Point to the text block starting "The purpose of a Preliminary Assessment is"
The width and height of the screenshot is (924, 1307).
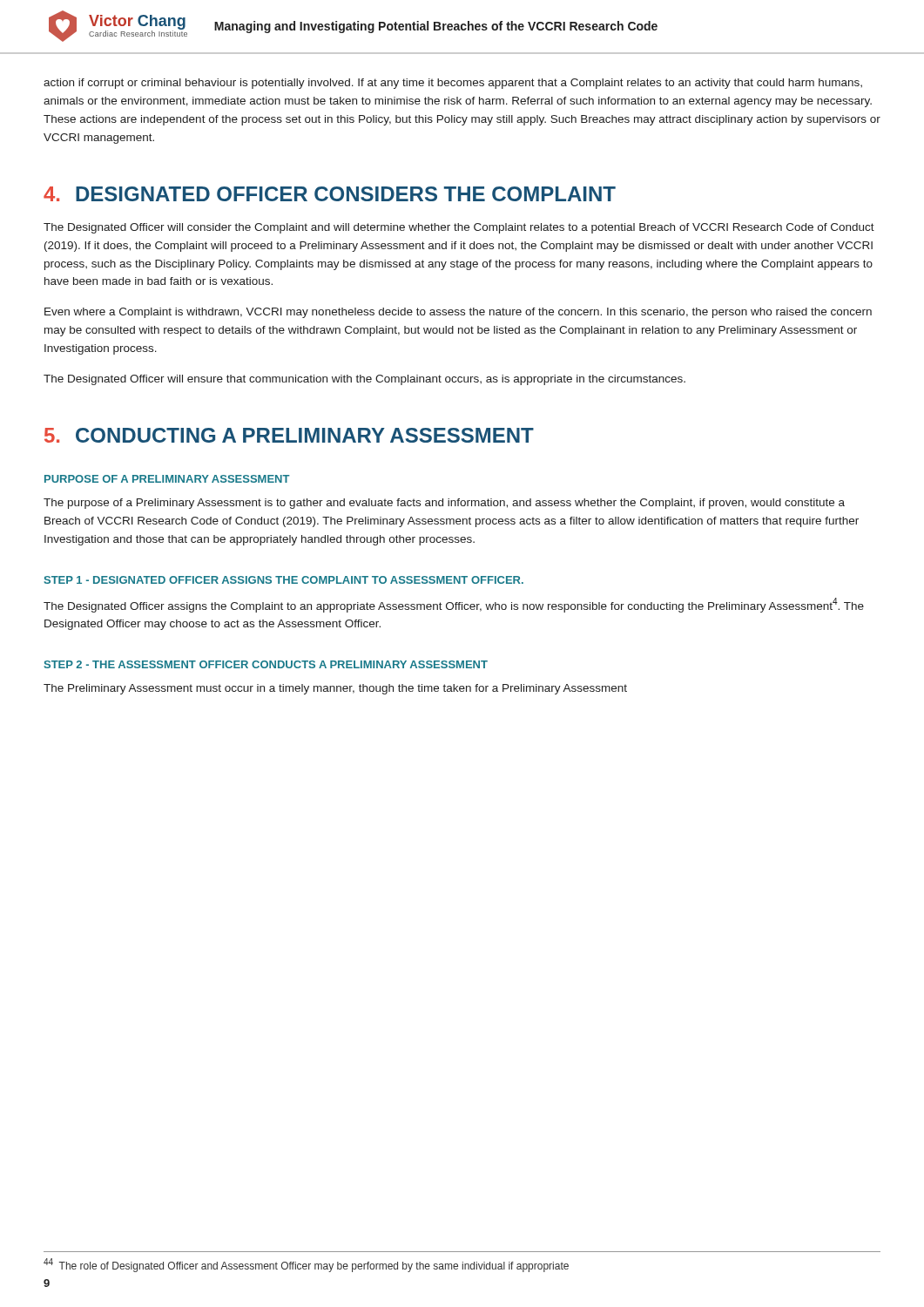click(x=462, y=521)
